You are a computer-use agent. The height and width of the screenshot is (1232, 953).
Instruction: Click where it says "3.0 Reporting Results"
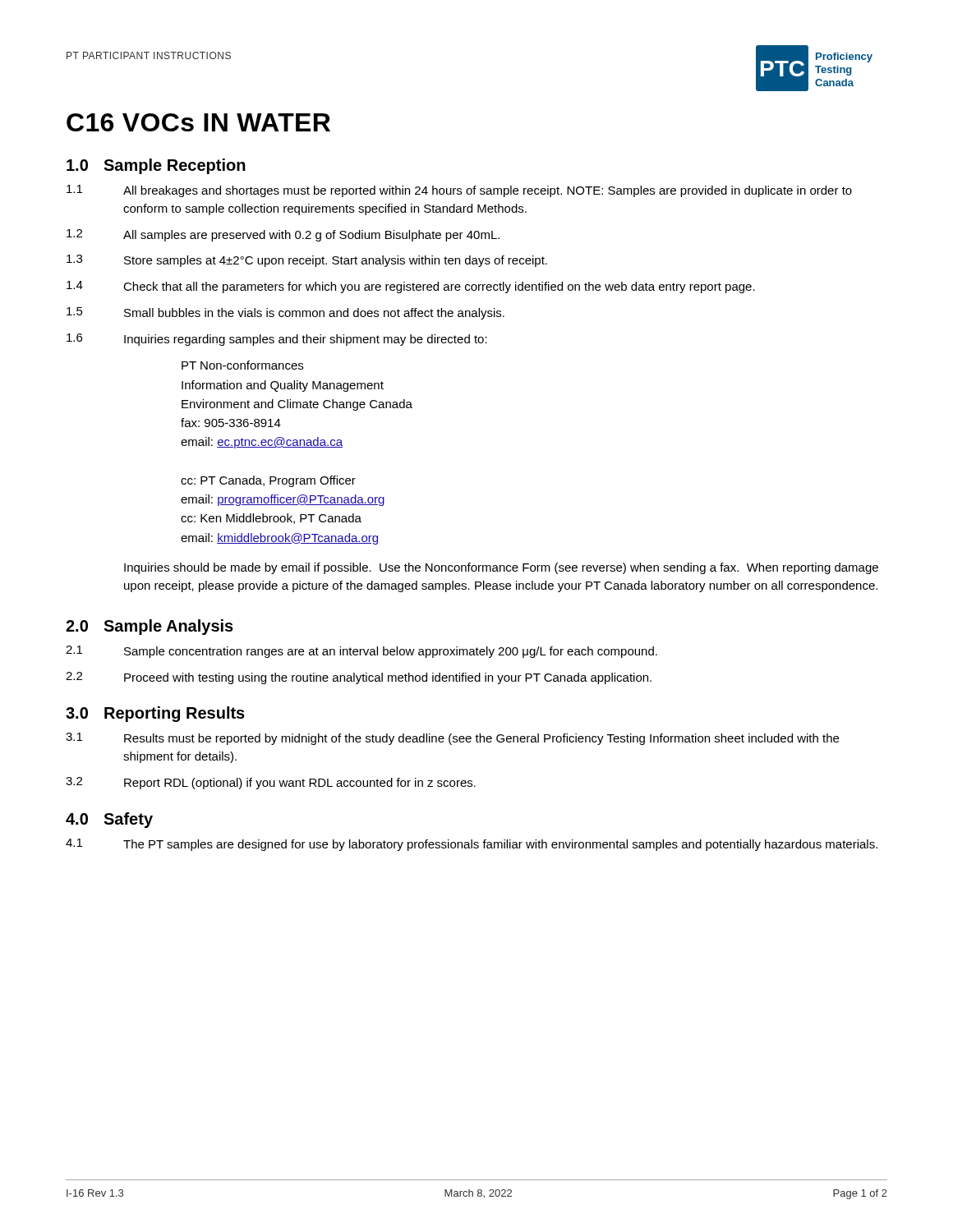155,714
